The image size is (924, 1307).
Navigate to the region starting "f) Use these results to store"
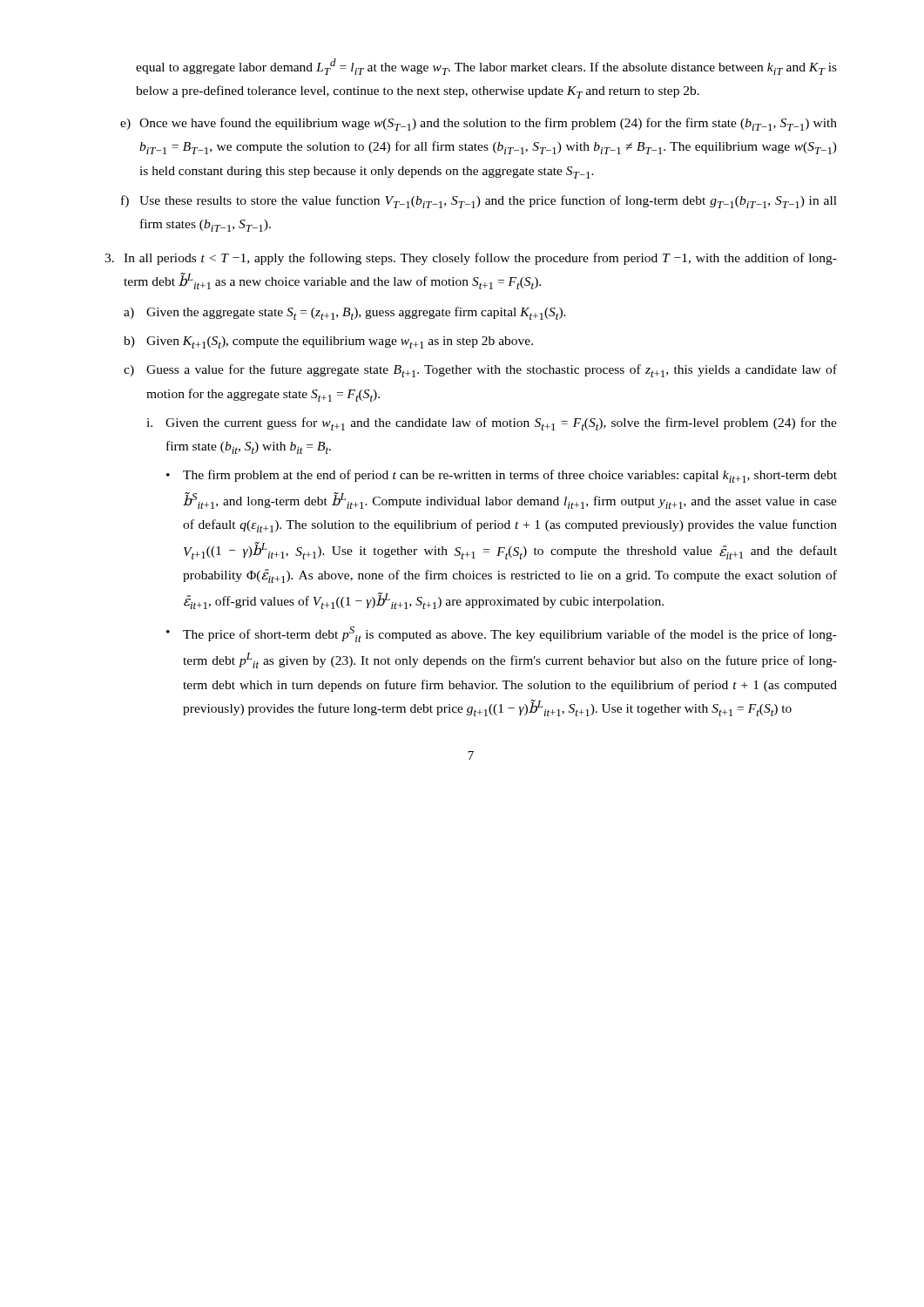479,213
